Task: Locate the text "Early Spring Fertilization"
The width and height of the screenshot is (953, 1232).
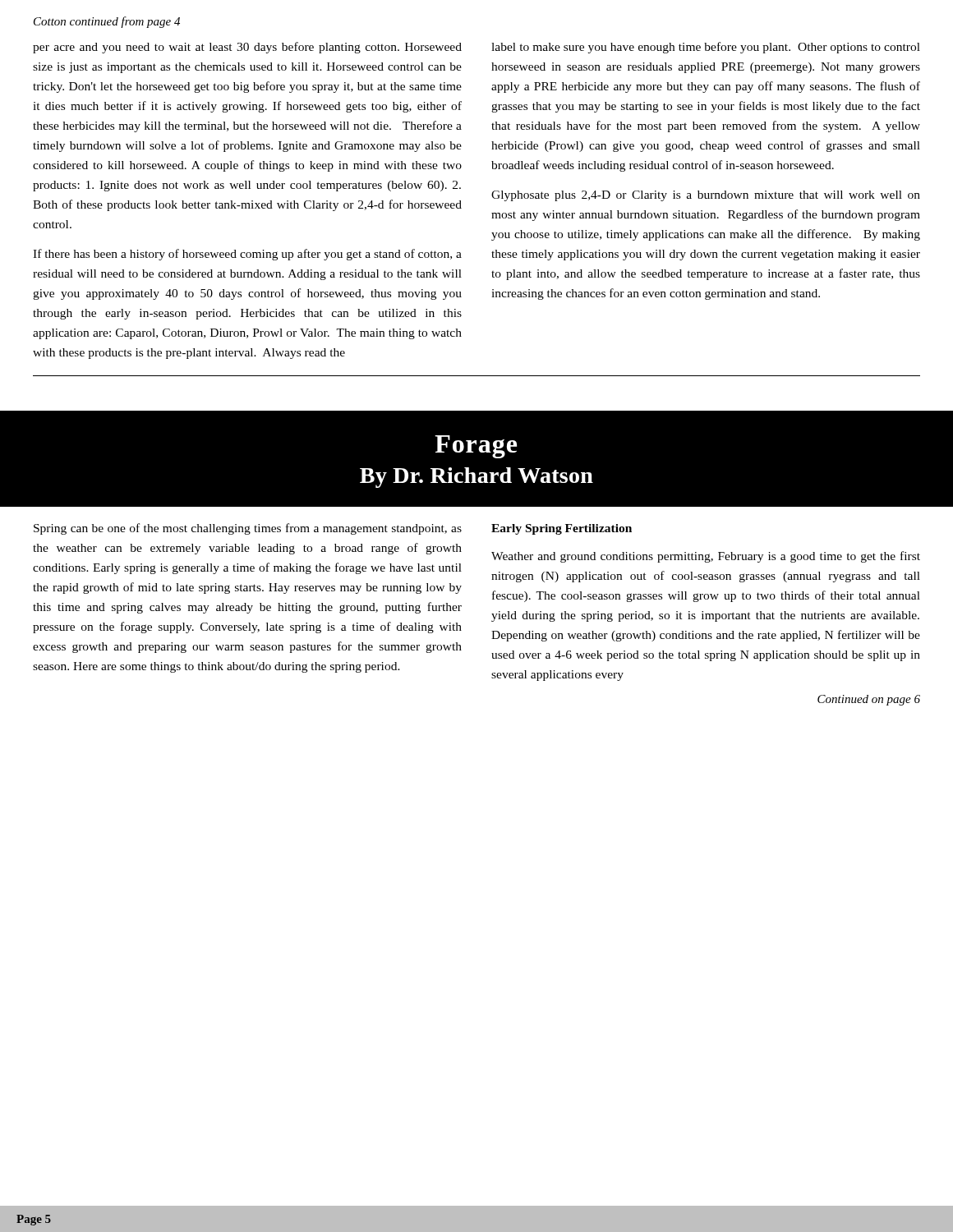Action: [562, 528]
